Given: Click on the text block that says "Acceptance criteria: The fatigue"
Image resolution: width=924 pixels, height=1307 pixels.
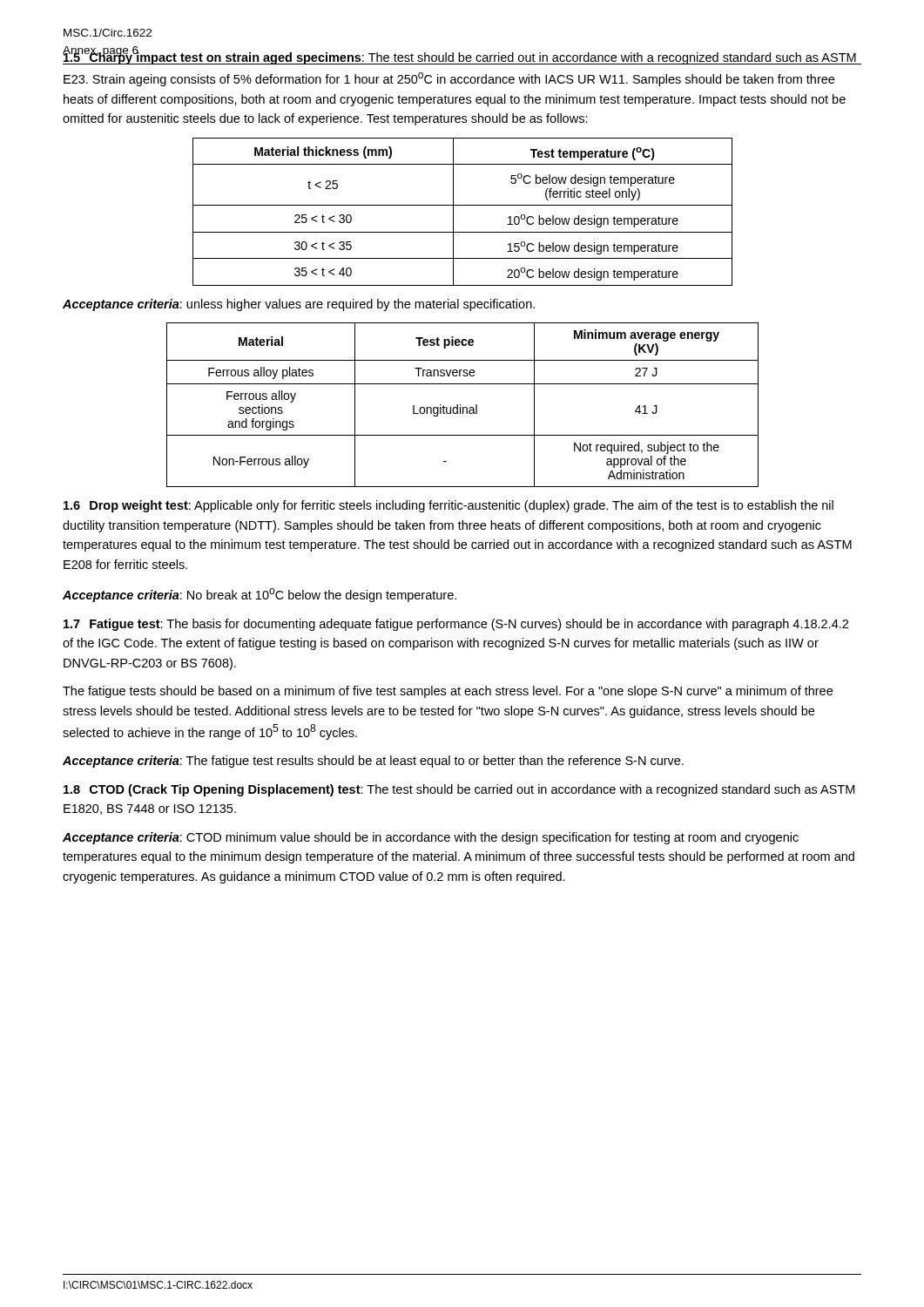Looking at the screenshot, I should [374, 761].
